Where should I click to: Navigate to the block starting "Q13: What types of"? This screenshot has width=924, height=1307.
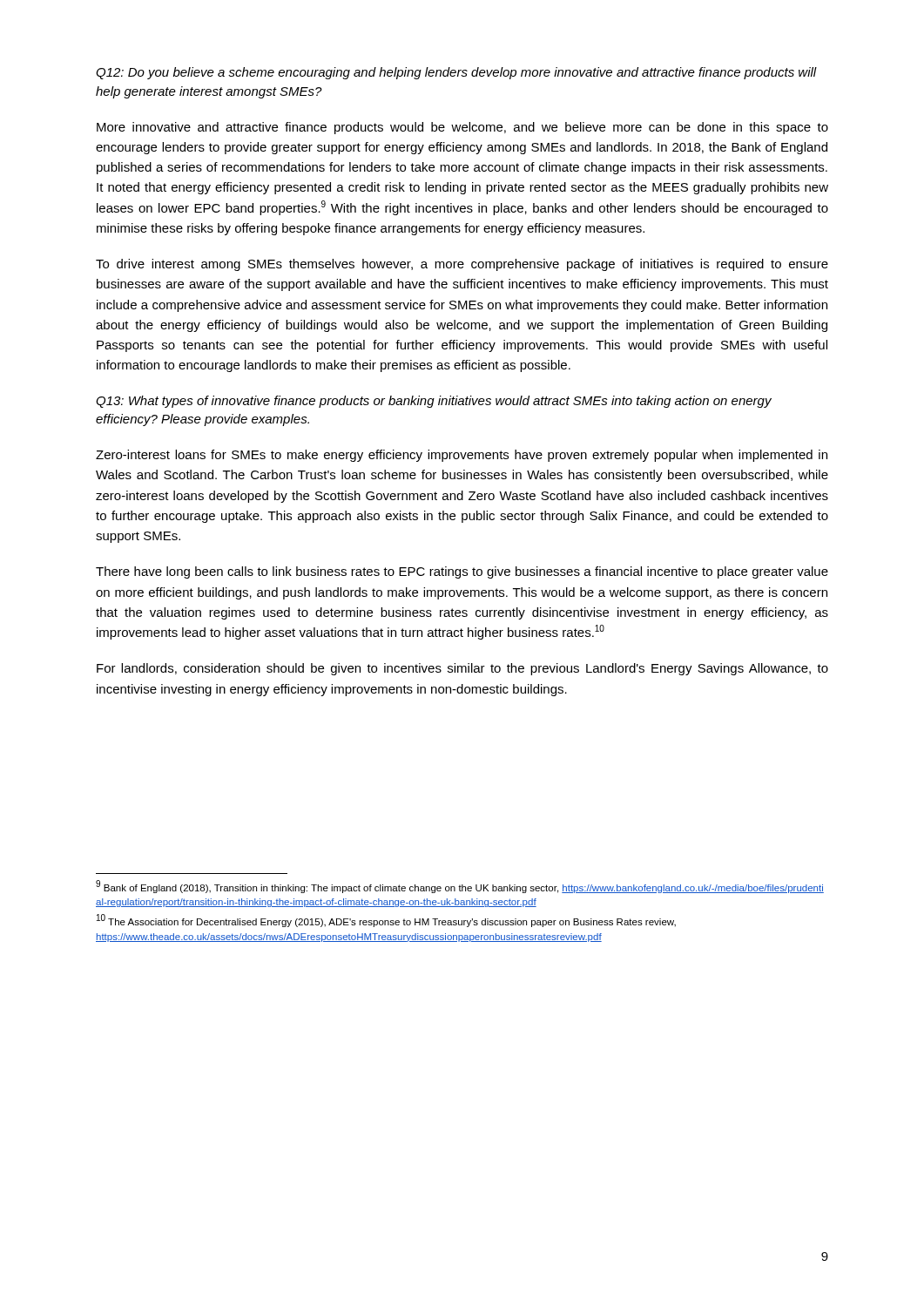[x=433, y=409]
